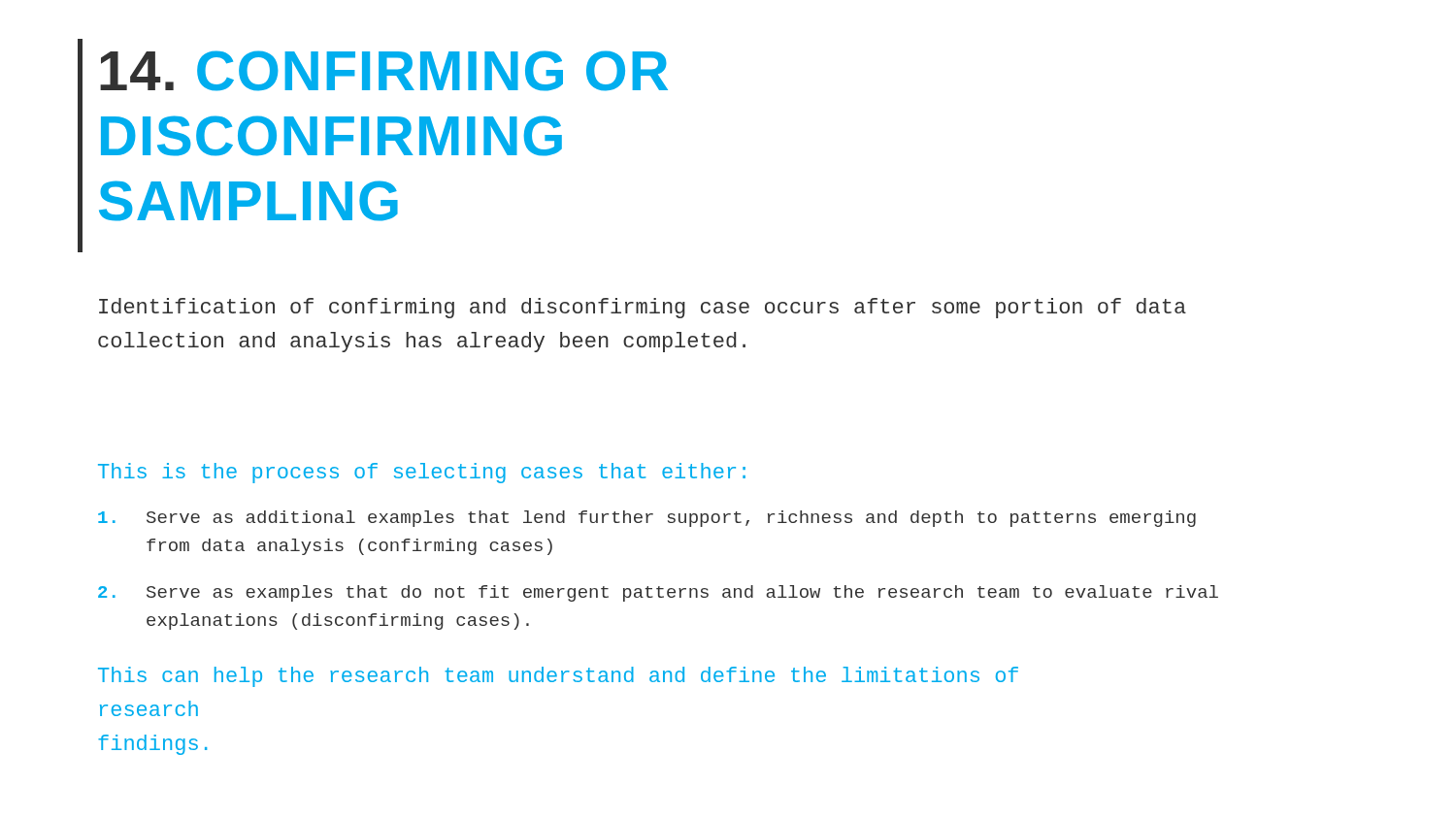Image resolution: width=1456 pixels, height=819 pixels.
Task: Locate the block of text that opens with "2. Serve as examples that"
Action: [728, 608]
